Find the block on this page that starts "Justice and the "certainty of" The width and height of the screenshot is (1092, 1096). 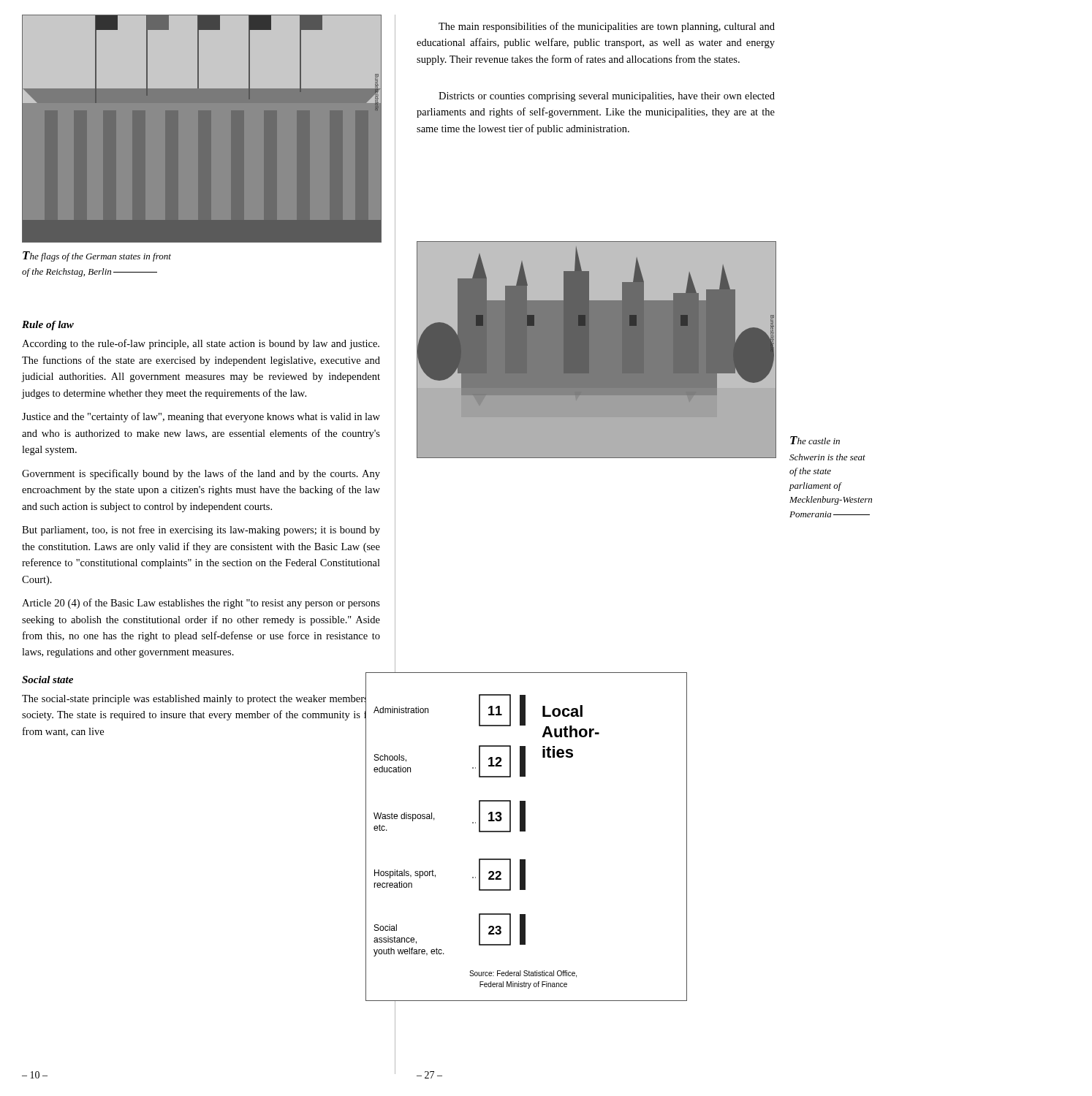[x=201, y=433]
